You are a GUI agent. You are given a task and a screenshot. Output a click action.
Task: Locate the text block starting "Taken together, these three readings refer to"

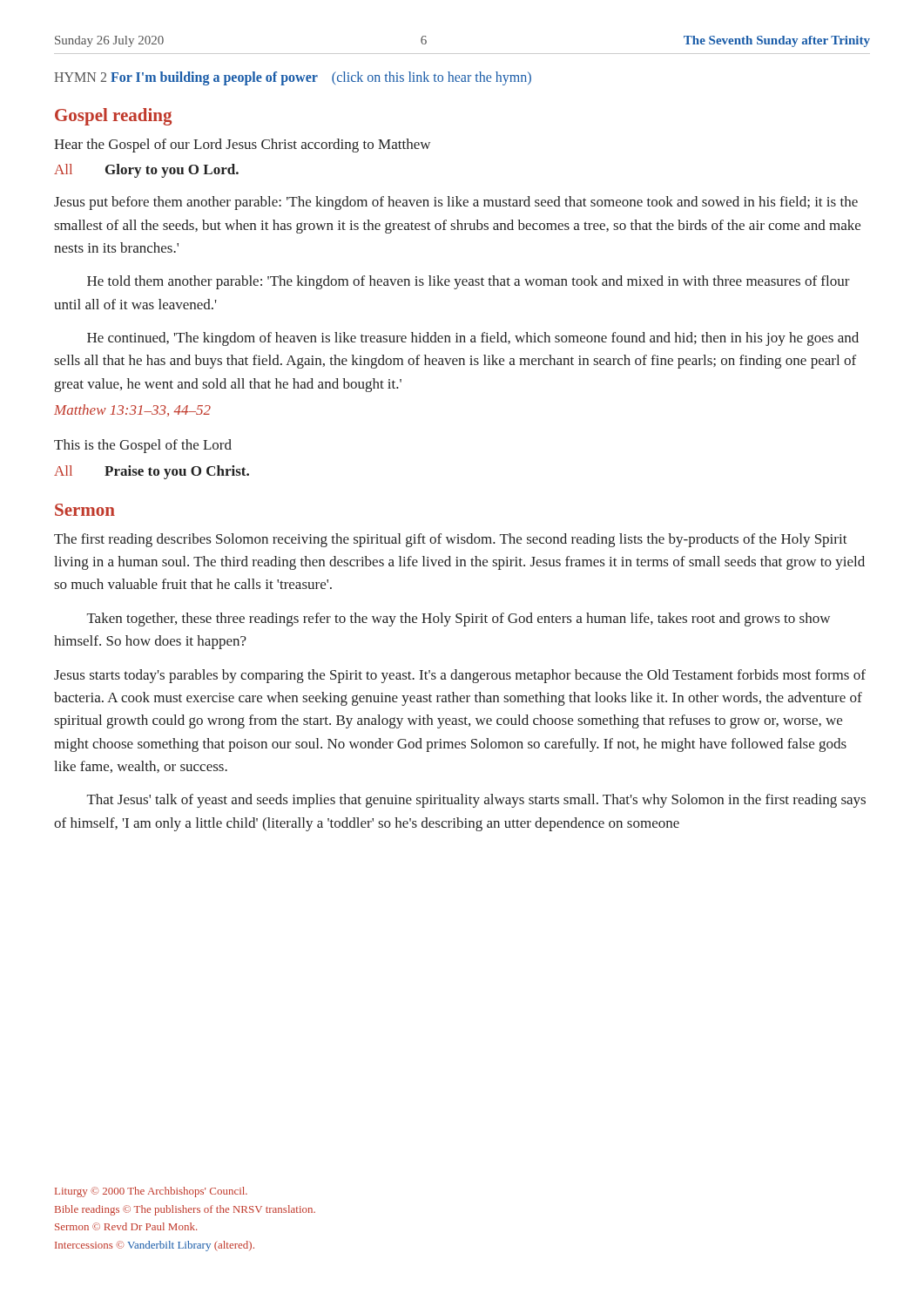click(442, 630)
